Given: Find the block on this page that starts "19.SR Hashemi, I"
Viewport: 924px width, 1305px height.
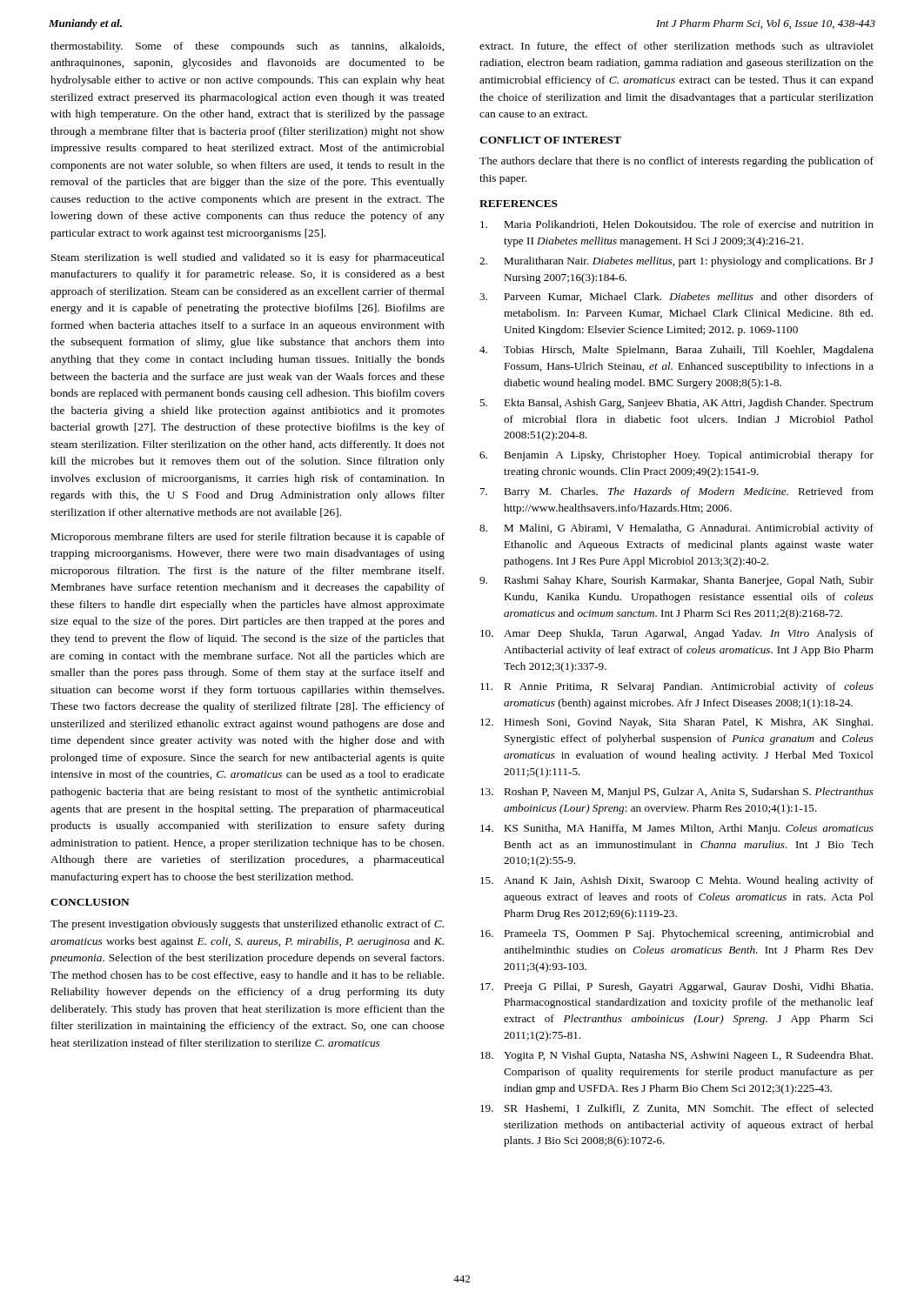Looking at the screenshot, I should pos(676,1125).
